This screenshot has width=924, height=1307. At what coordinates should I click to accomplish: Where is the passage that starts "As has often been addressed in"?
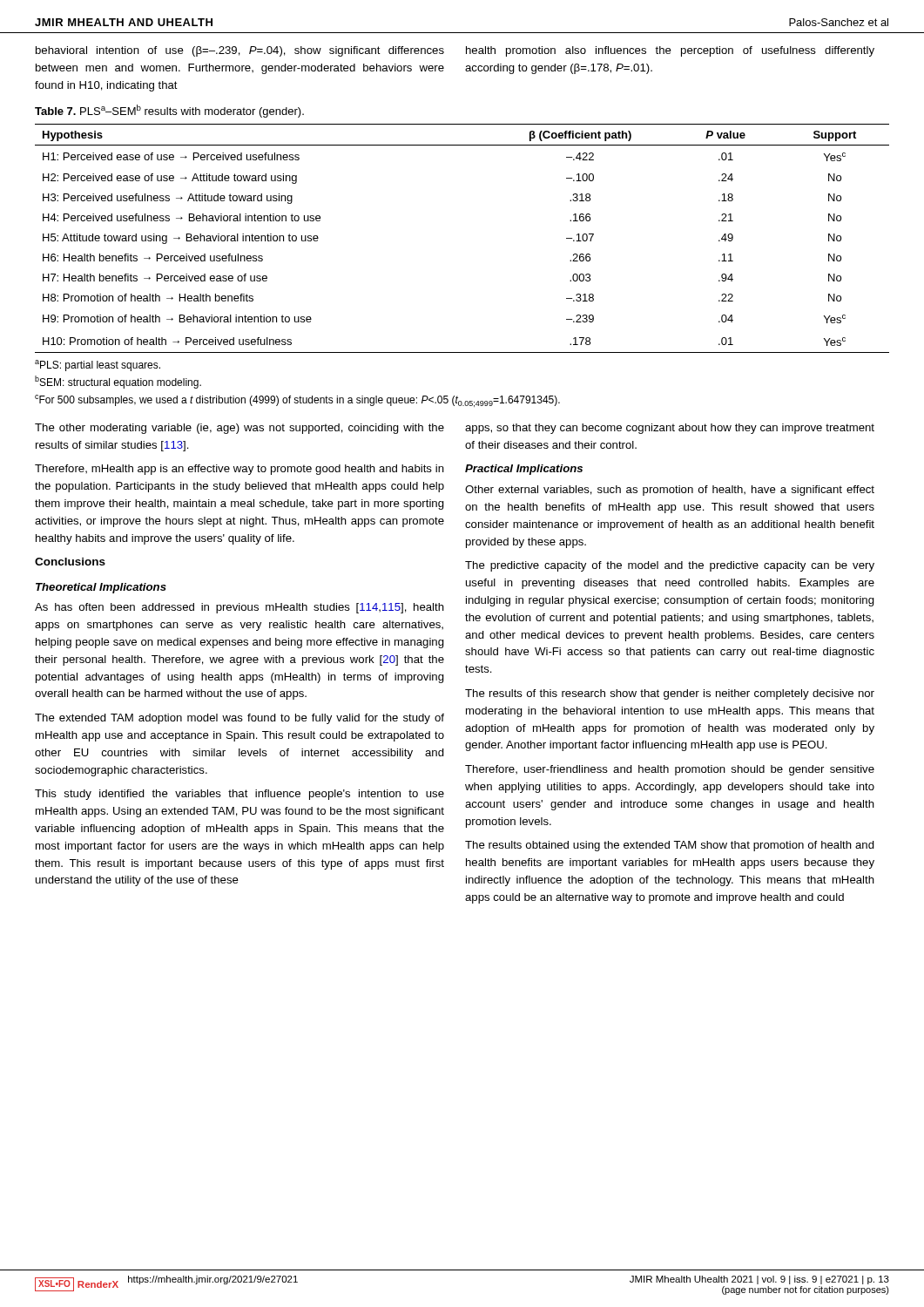pyautogui.click(x=240, y=744)
